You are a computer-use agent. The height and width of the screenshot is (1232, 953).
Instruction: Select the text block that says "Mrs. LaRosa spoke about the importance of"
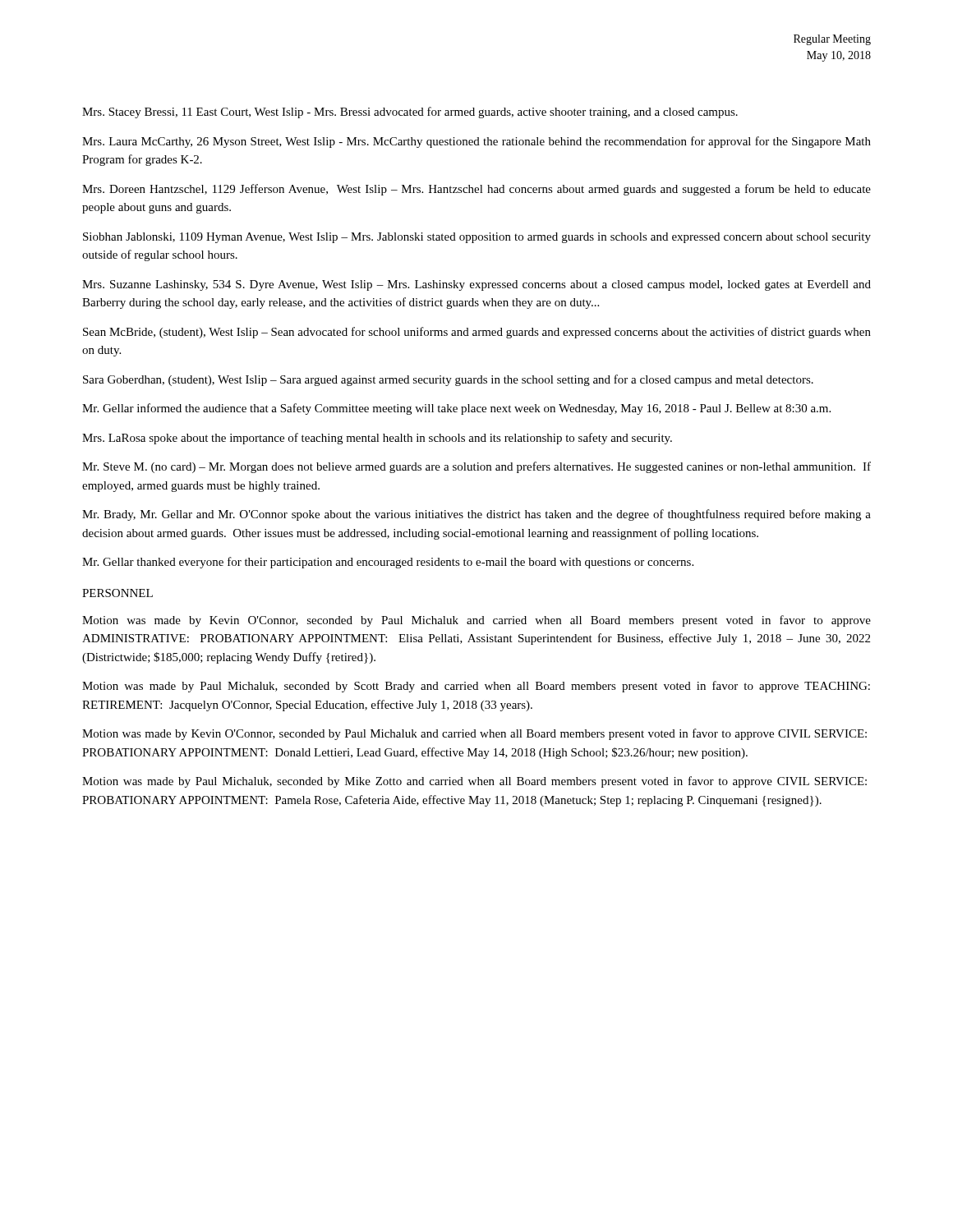tap(377, 437)
